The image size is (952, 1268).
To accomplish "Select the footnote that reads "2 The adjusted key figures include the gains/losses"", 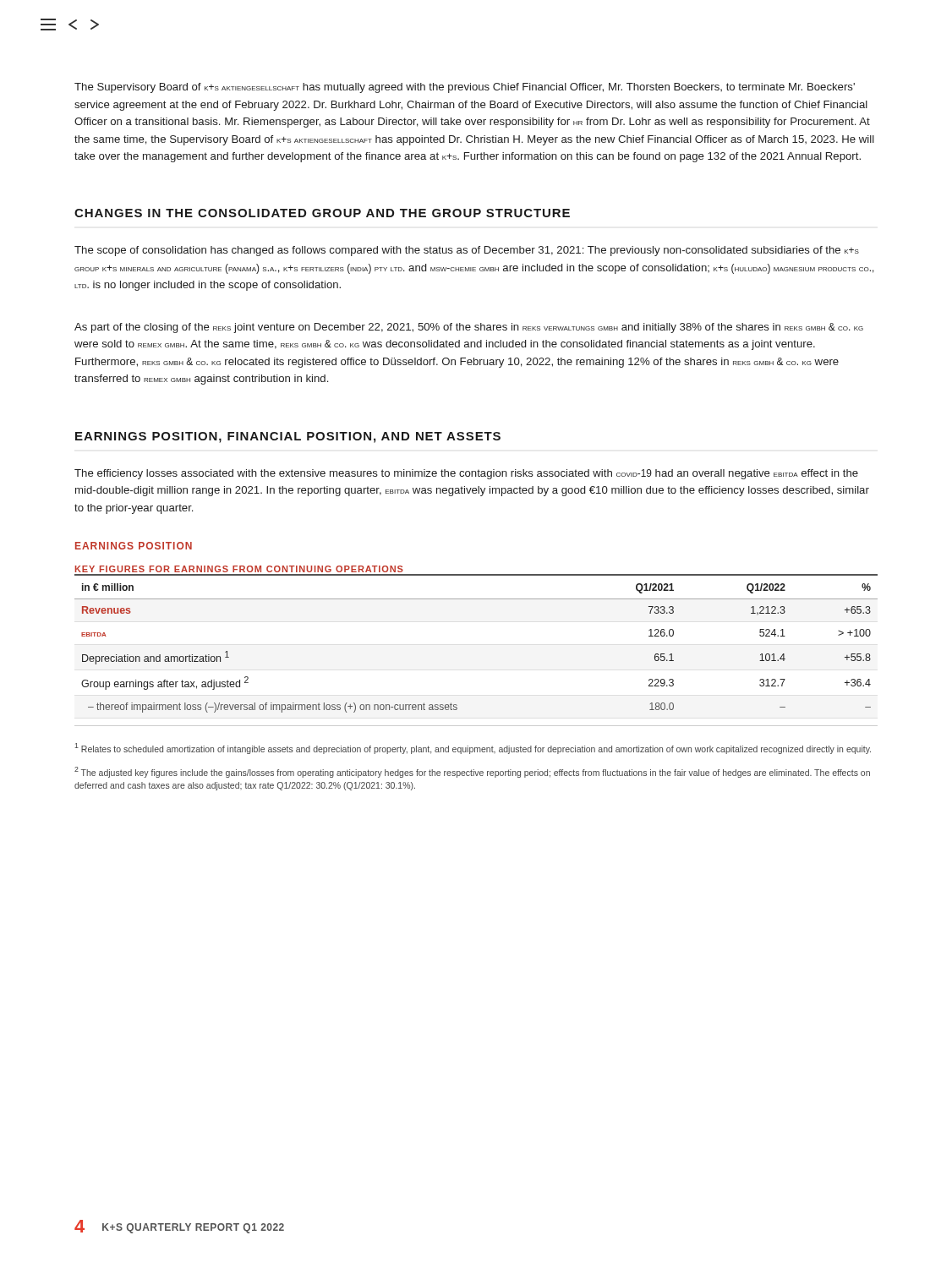I will [x=476, y=778].
